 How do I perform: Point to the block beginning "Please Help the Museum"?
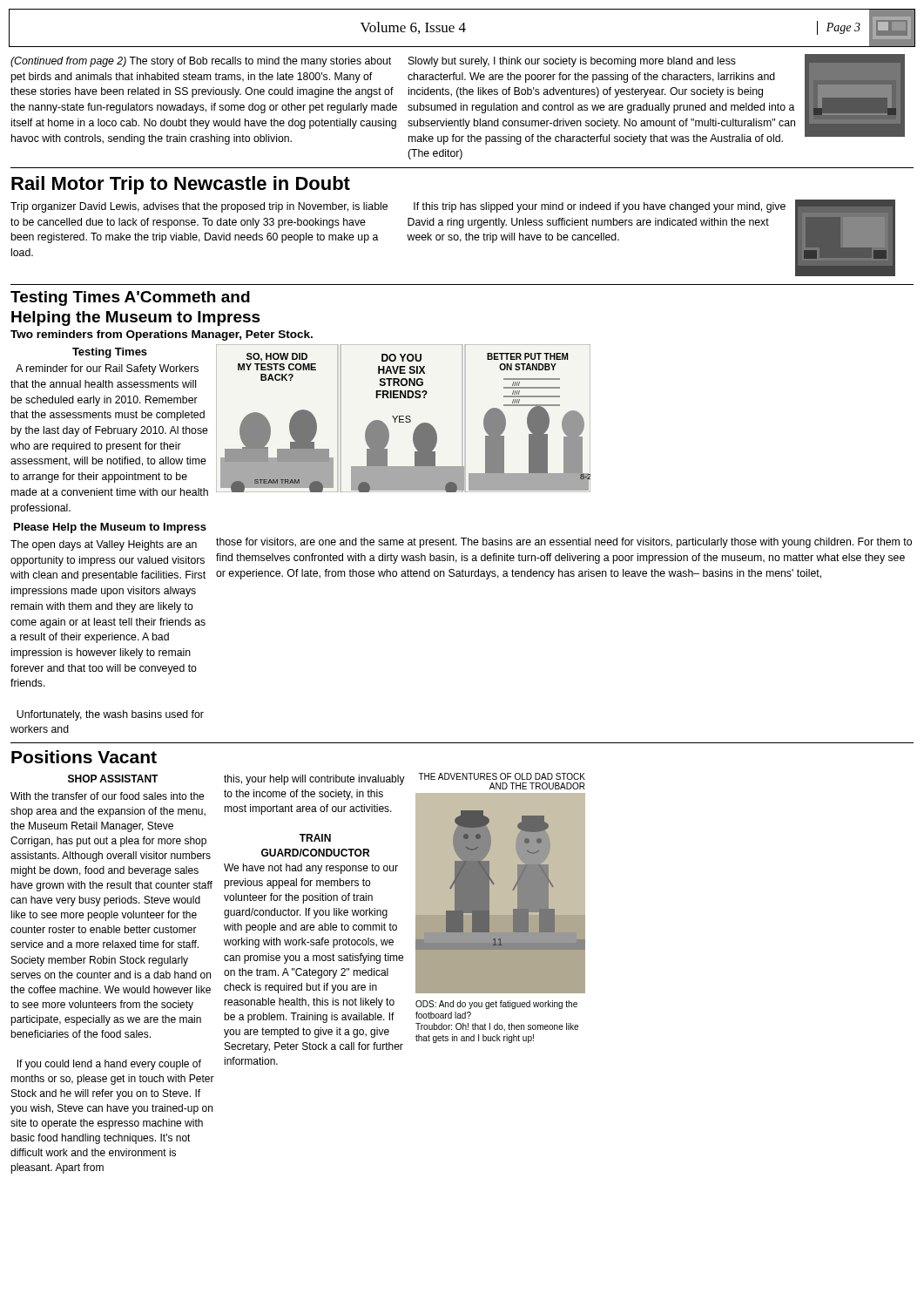[110, 628]
